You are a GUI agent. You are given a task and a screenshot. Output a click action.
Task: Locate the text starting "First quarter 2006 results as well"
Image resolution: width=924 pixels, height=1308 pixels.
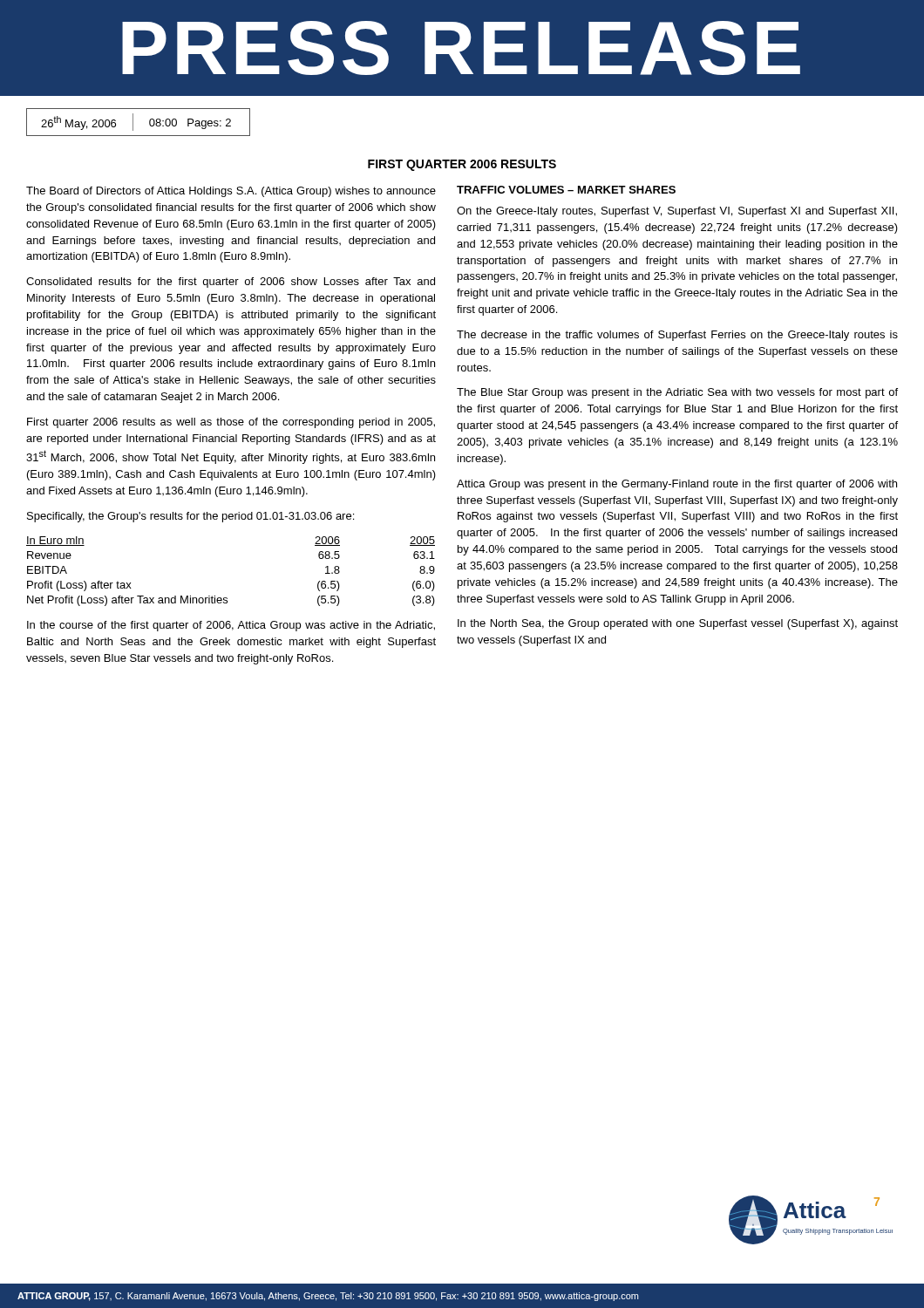(x=231, y=457)
